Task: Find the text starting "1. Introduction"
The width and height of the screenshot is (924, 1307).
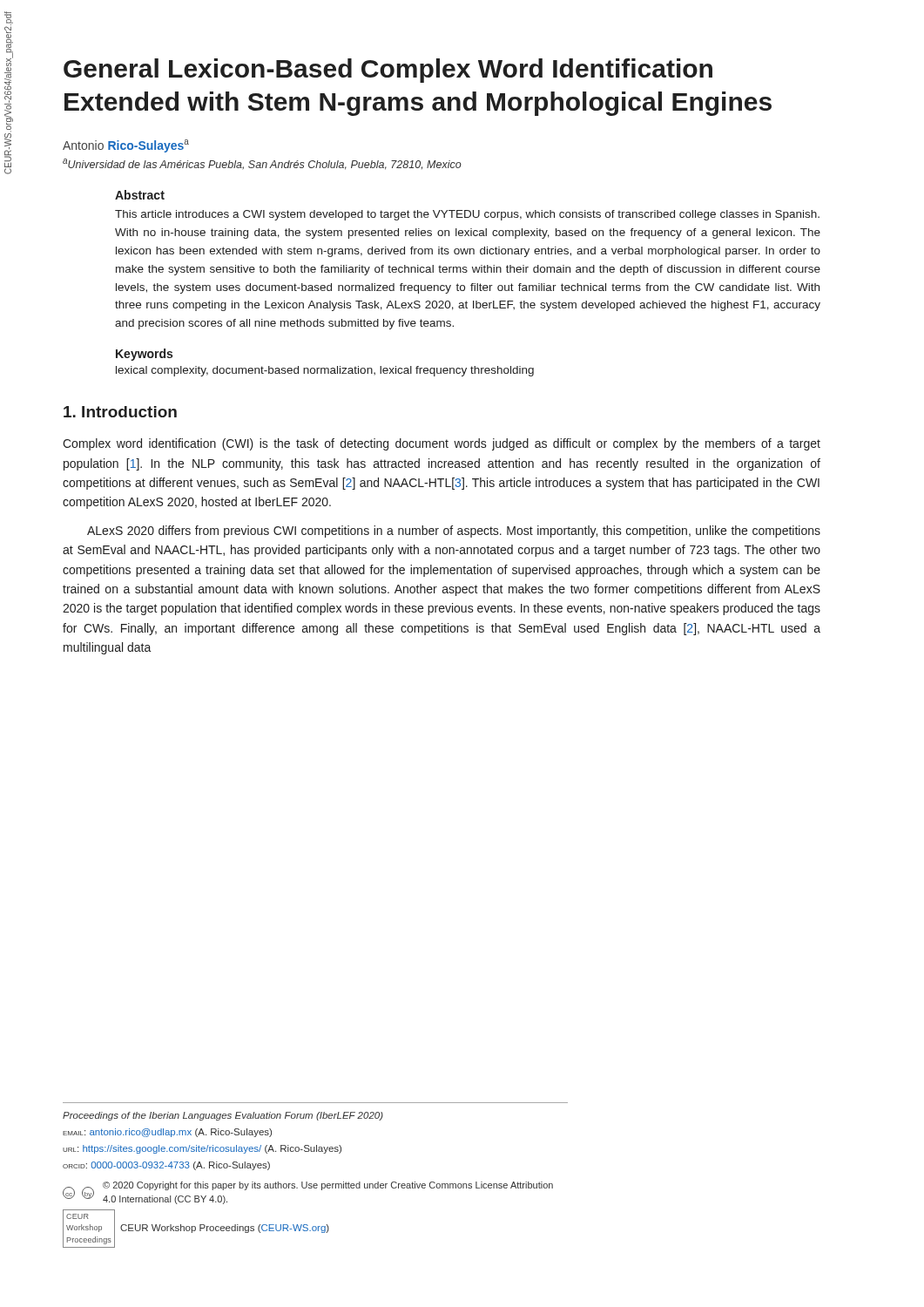Action: [120, 412]
